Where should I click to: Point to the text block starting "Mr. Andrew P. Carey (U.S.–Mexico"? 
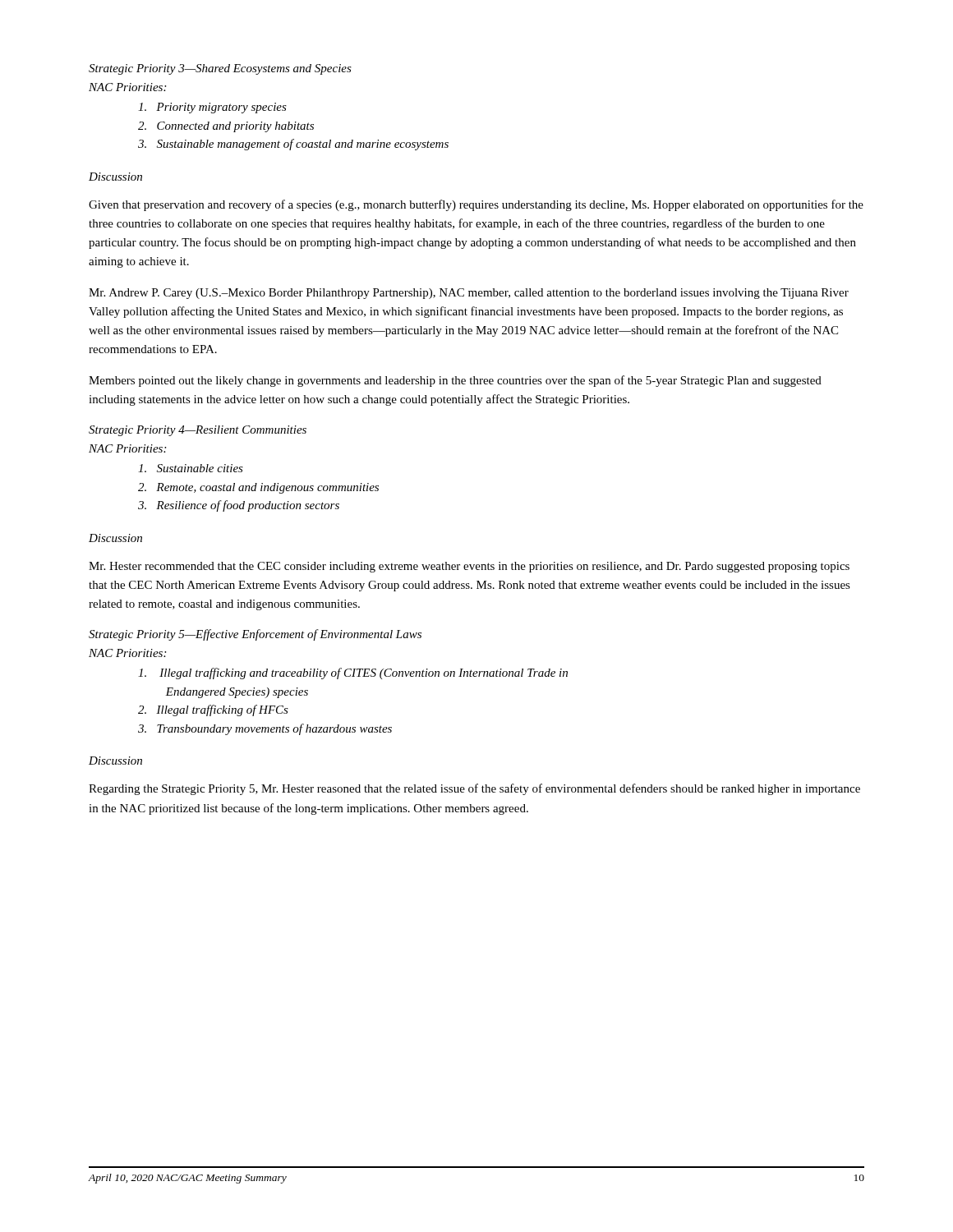point(469,321)
